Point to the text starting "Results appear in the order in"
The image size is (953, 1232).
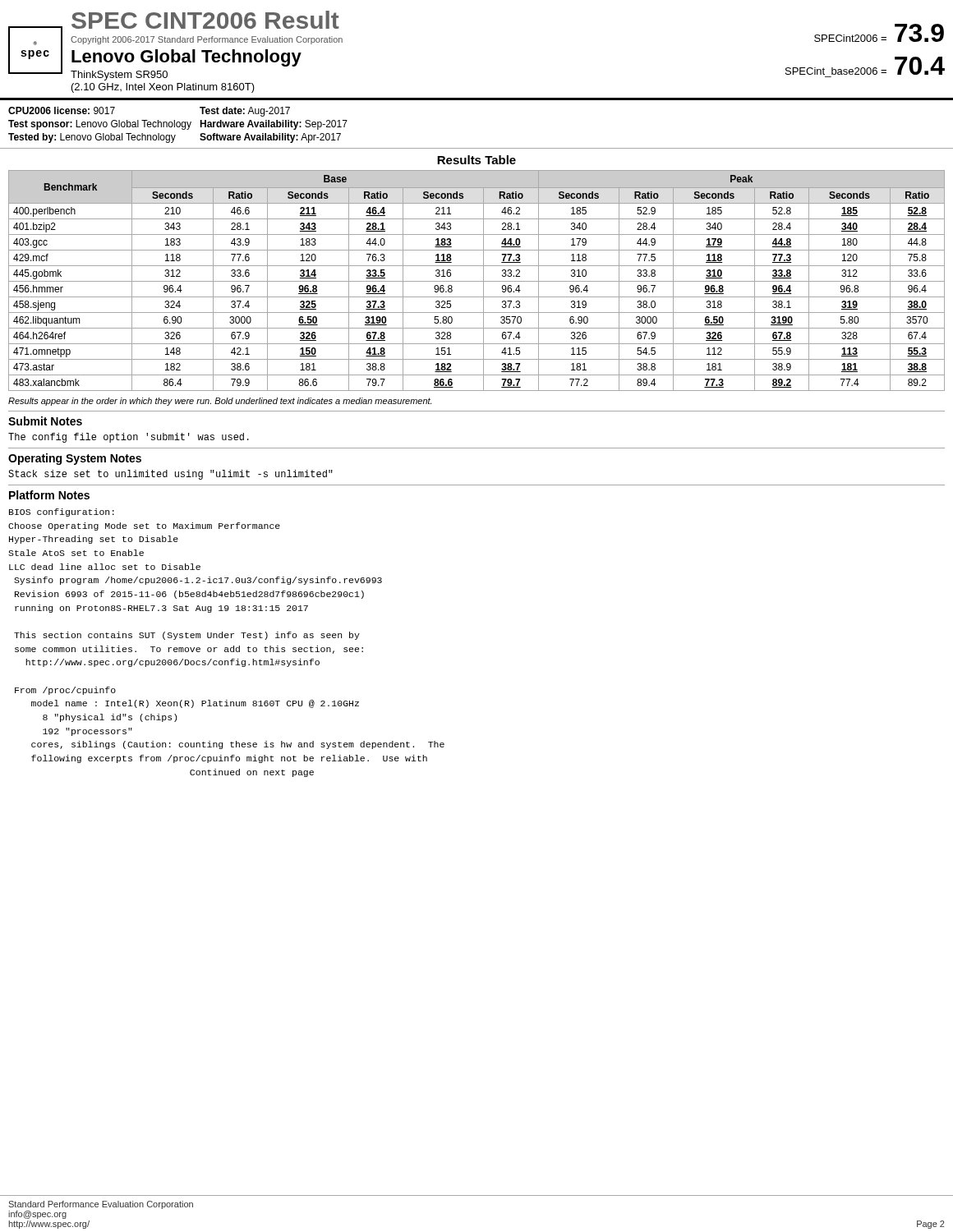pos(220,401)
